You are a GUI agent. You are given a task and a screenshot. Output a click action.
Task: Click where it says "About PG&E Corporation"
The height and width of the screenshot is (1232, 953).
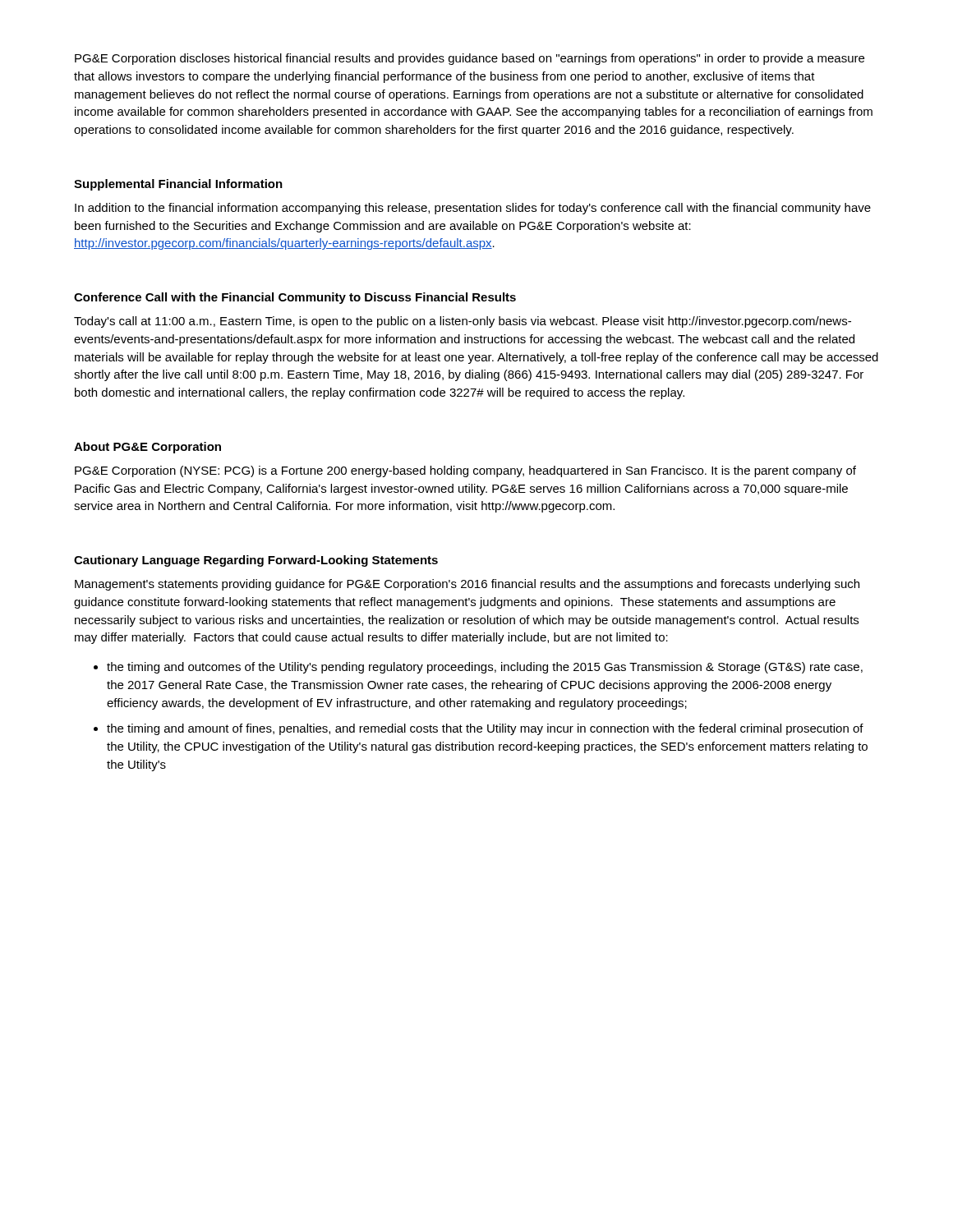[x=148, y=446]
